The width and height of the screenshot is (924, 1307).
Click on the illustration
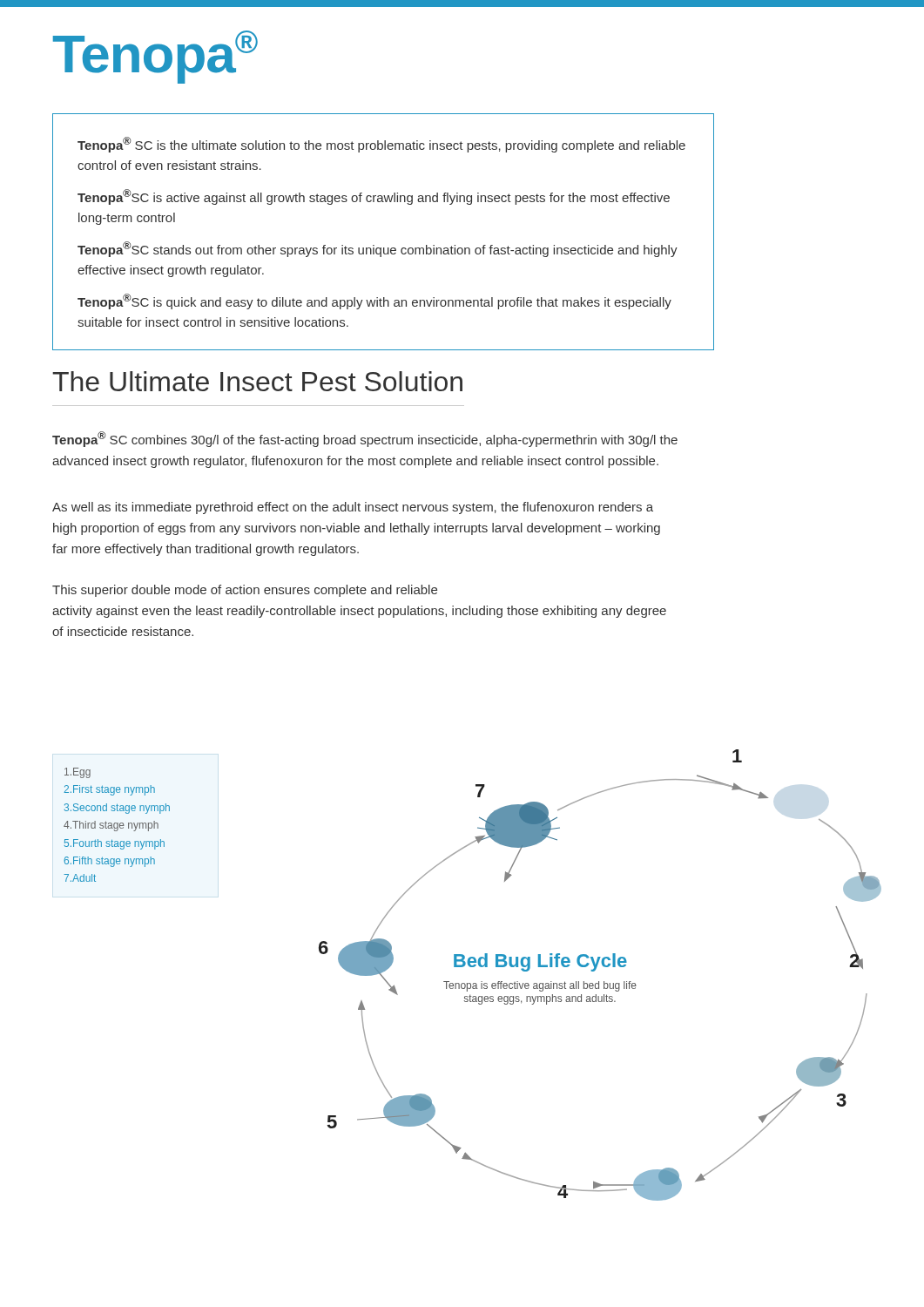point(531,950)
